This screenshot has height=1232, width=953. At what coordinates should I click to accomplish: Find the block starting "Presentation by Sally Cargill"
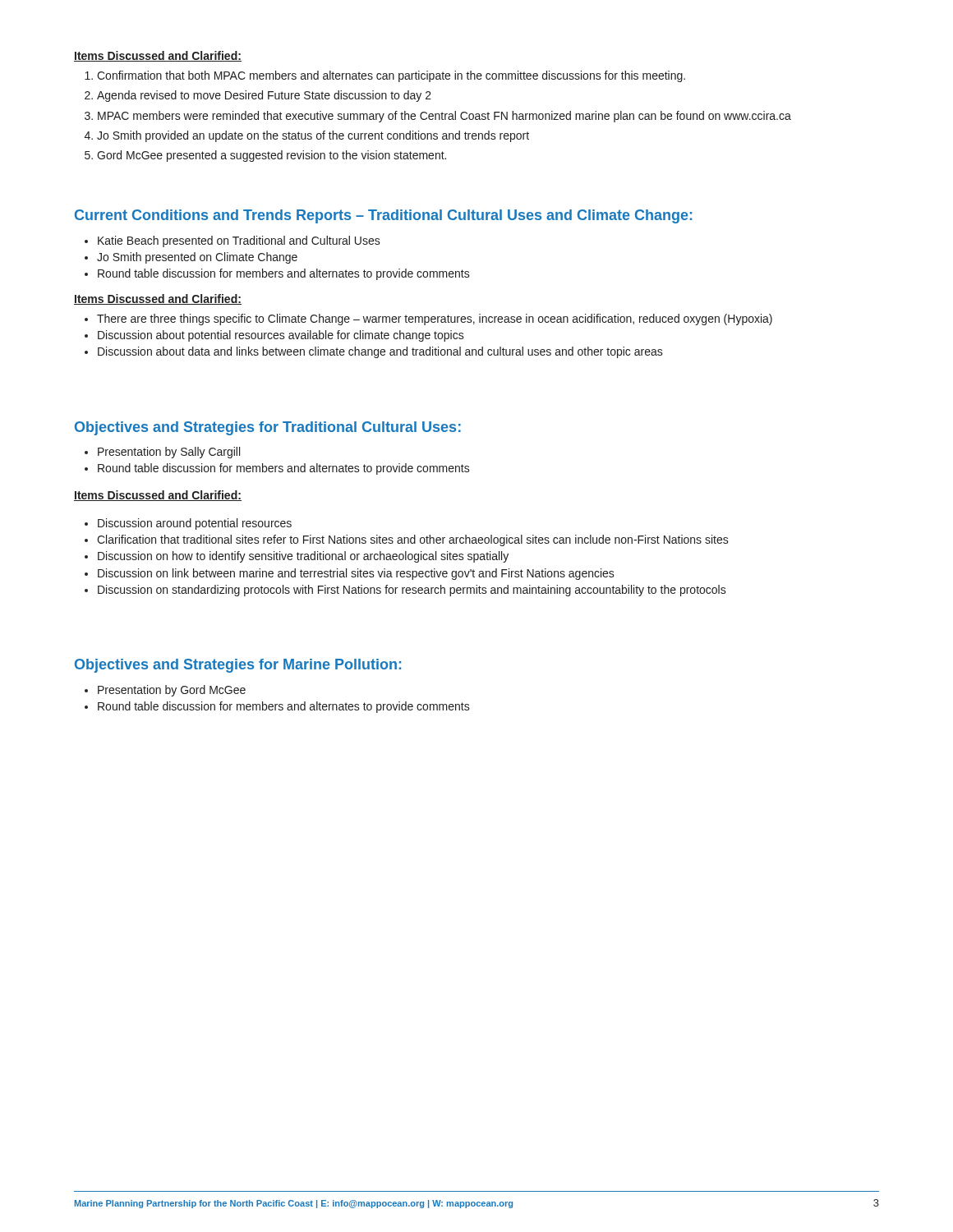(x=162, y=453)
